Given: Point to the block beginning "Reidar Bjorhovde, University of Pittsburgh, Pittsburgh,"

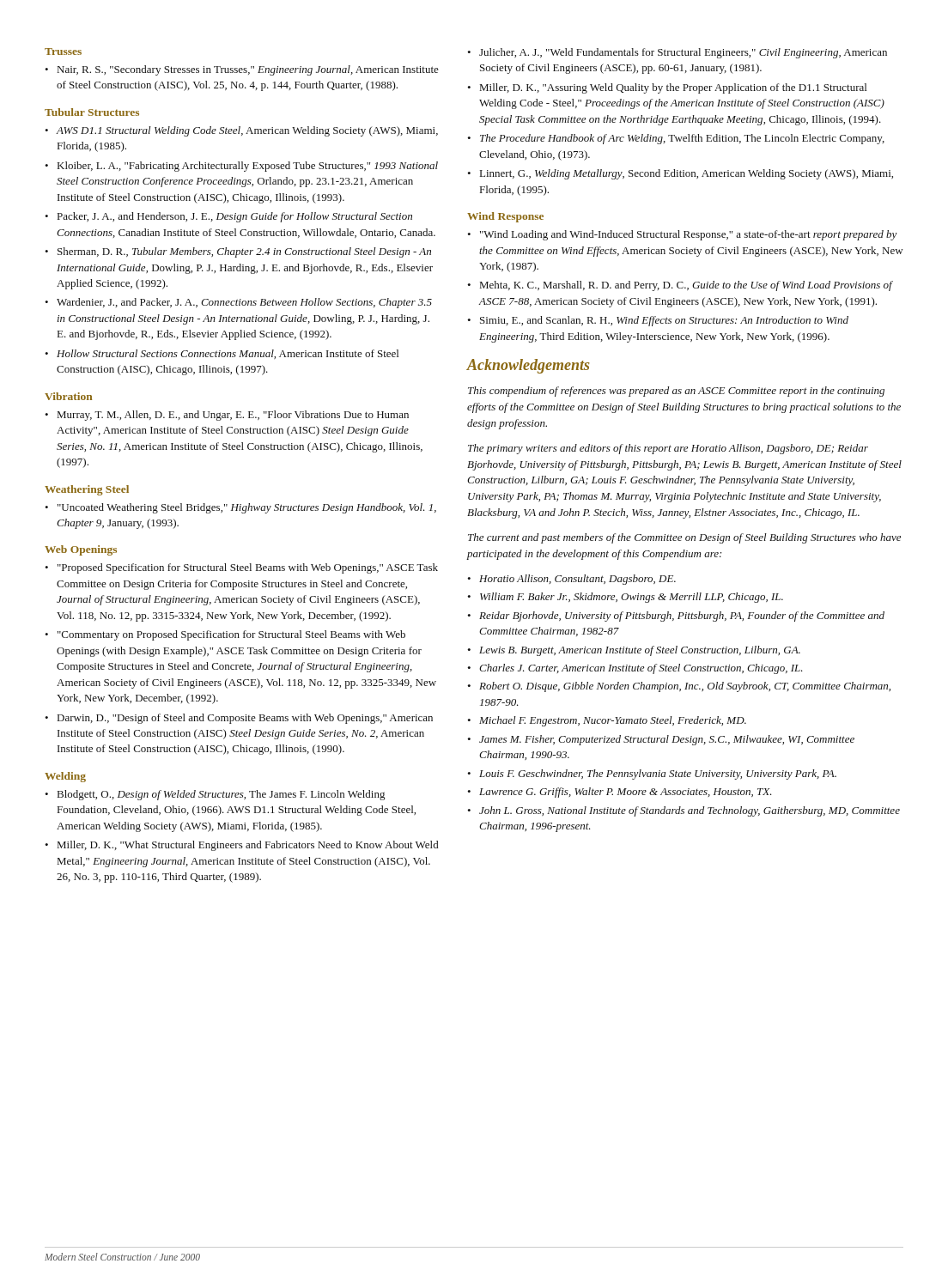Looking at the screenshot, I should click(x=682, y=623).
